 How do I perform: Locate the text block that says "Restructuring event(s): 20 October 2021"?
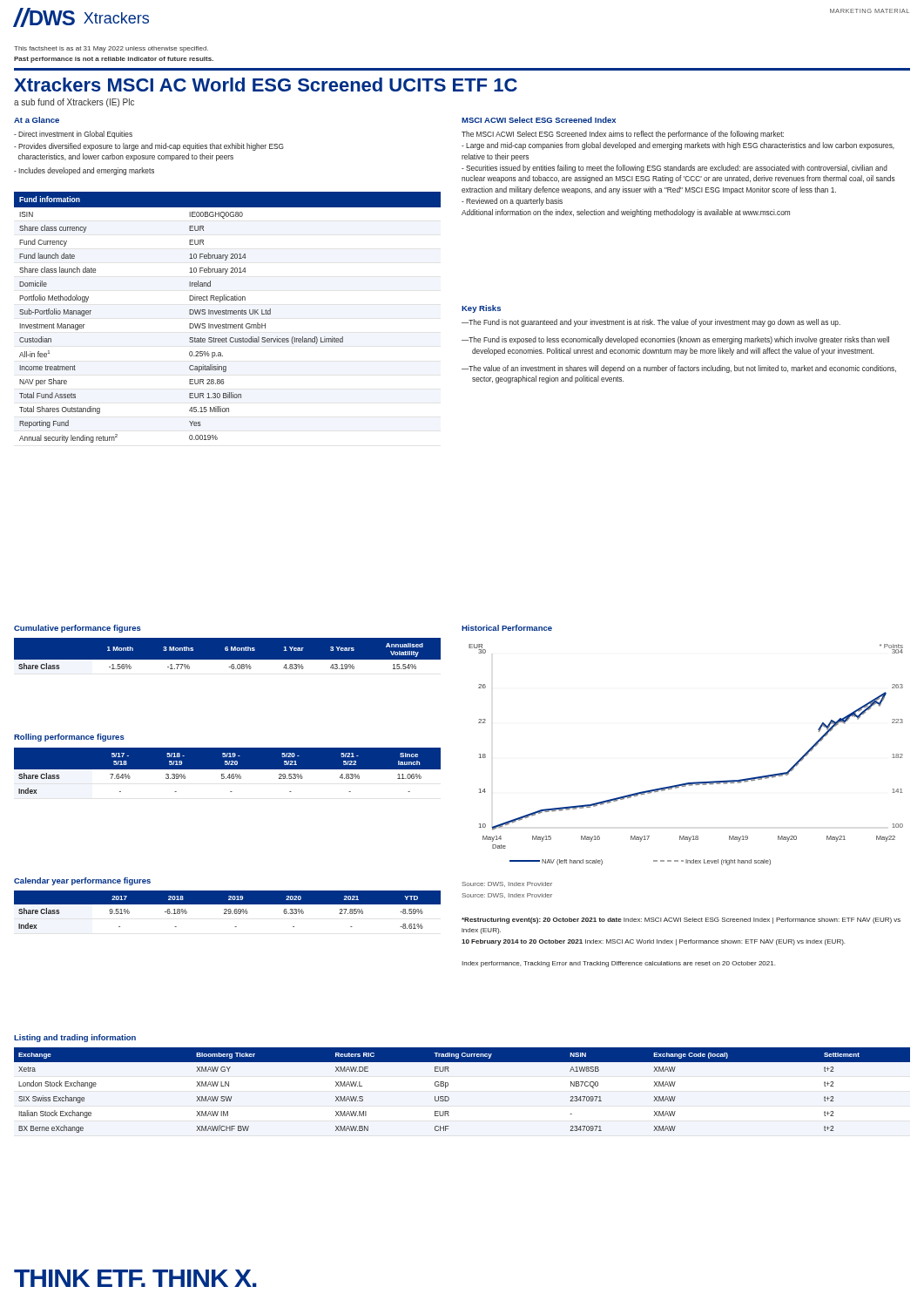tap(681, 941)
